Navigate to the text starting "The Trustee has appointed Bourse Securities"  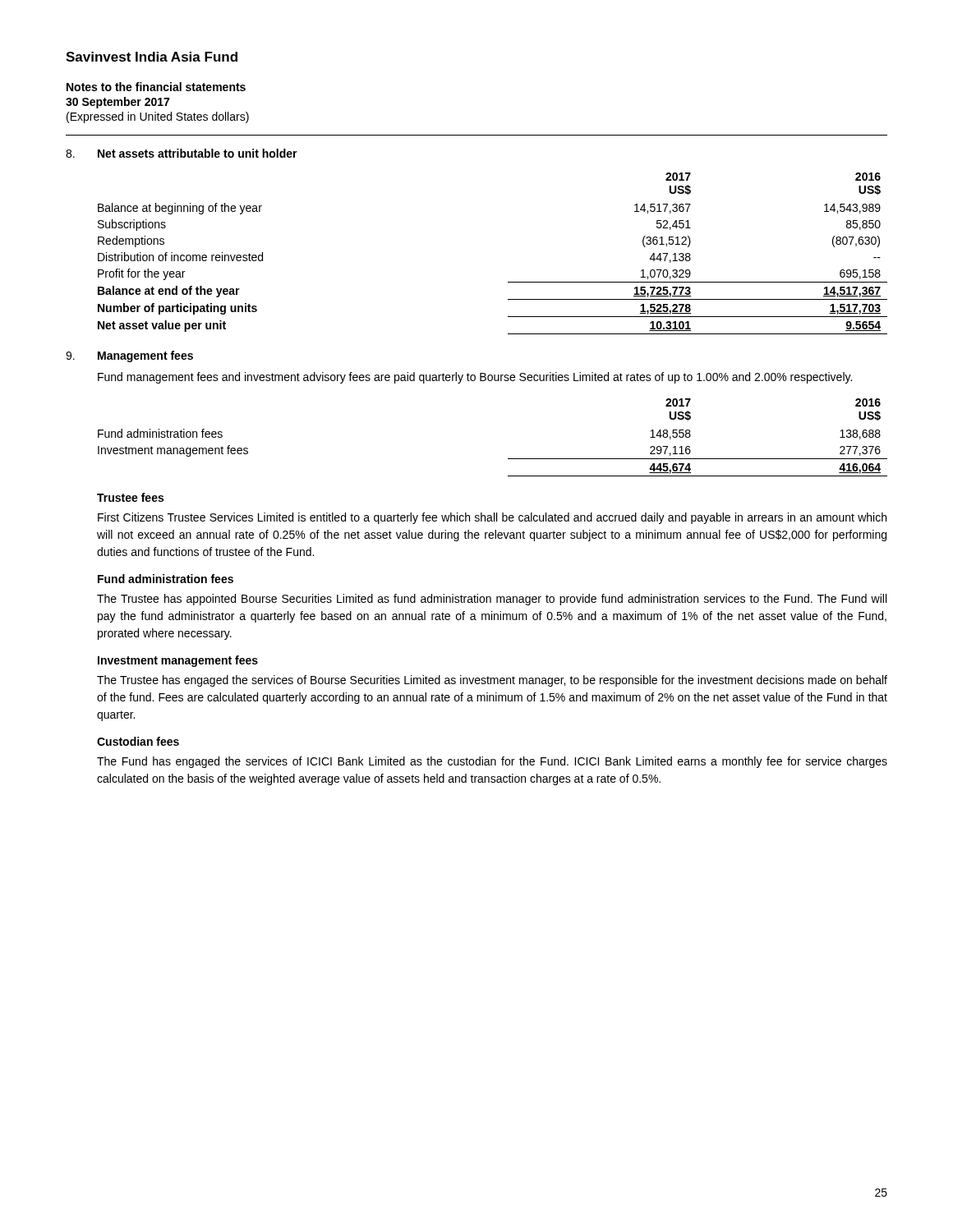pos(492,616)
